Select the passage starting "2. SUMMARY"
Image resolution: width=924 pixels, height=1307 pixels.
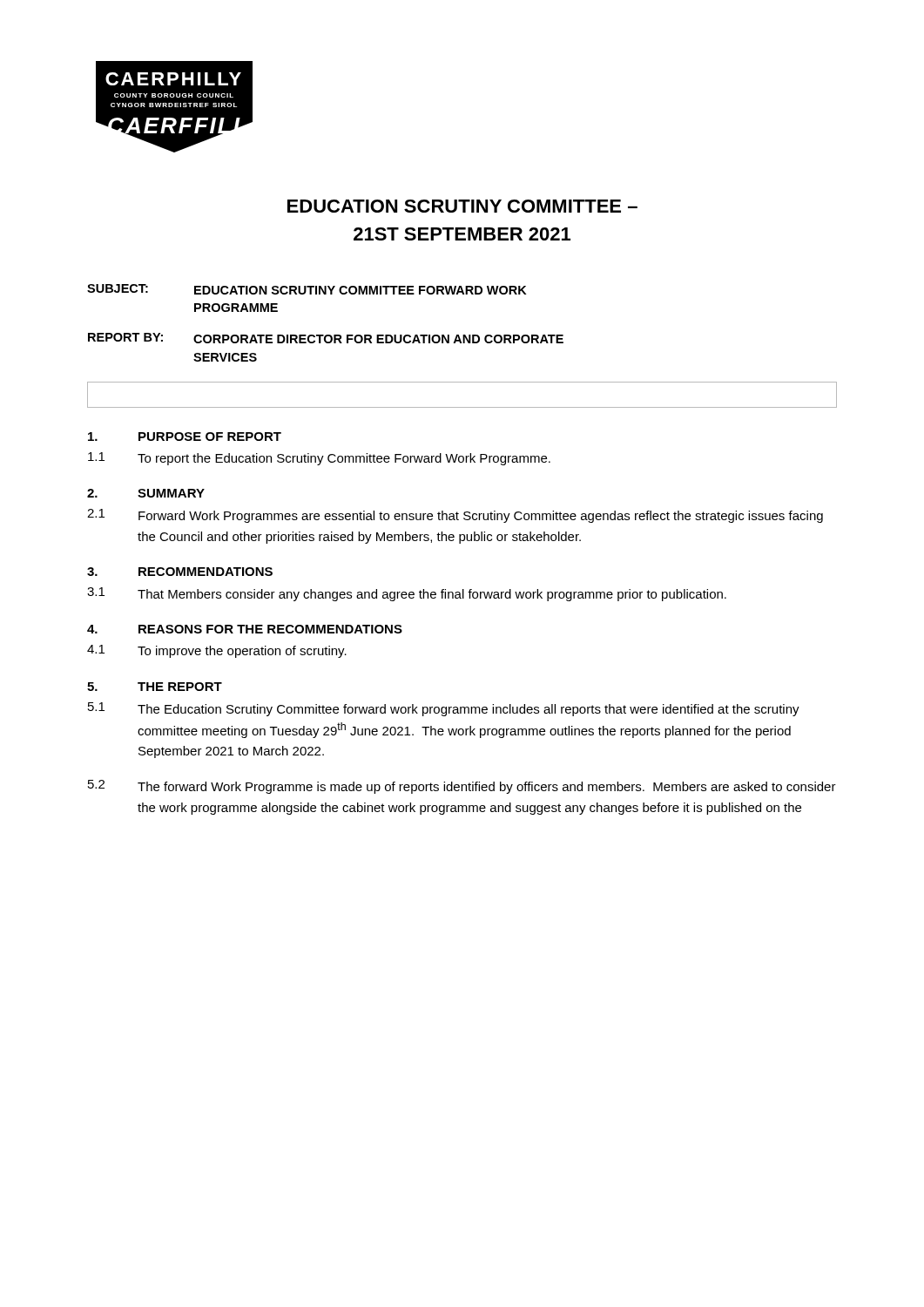[x=146, y=493]
